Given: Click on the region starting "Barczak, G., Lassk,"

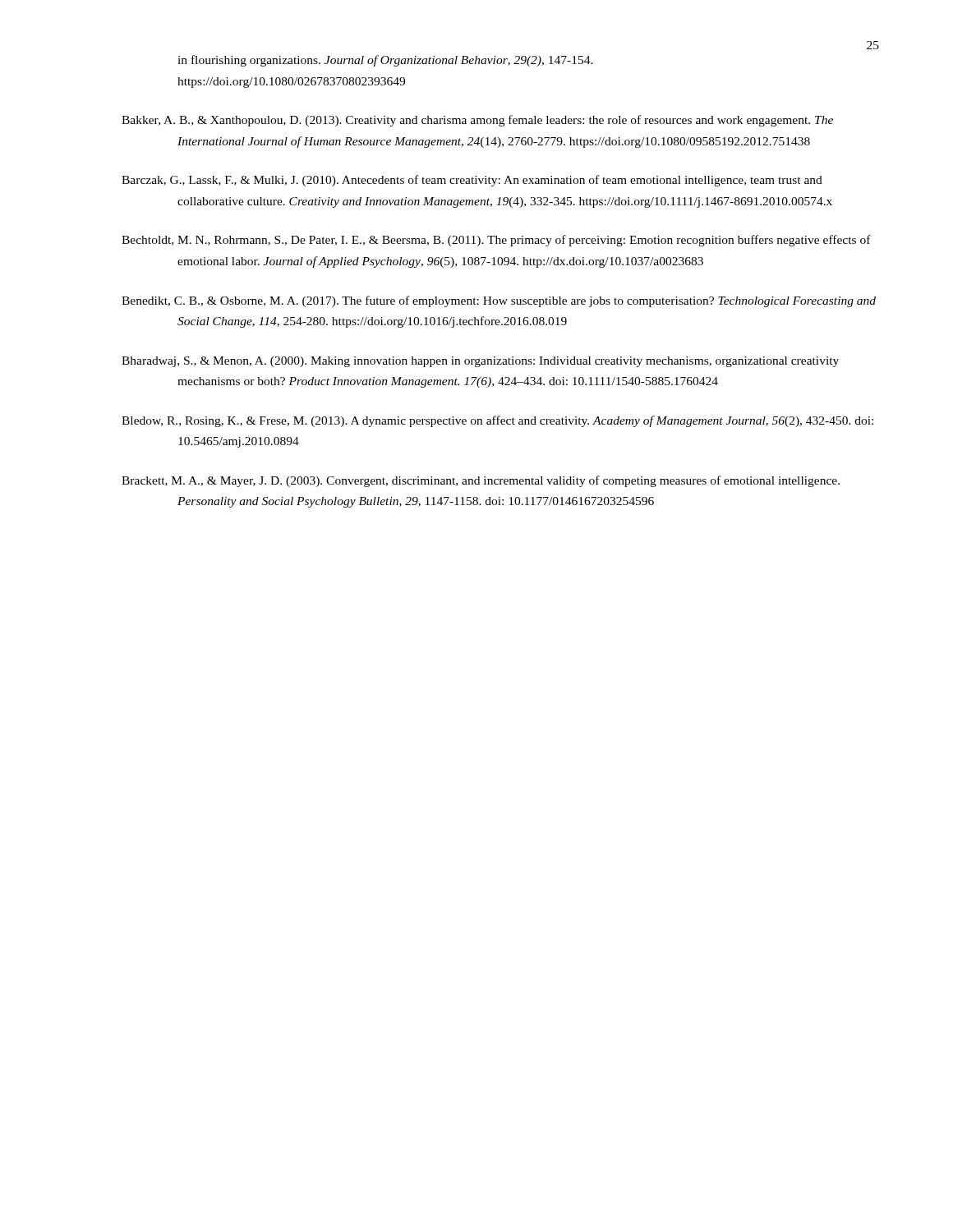Looking at the screenshot, I should point(477,190).
